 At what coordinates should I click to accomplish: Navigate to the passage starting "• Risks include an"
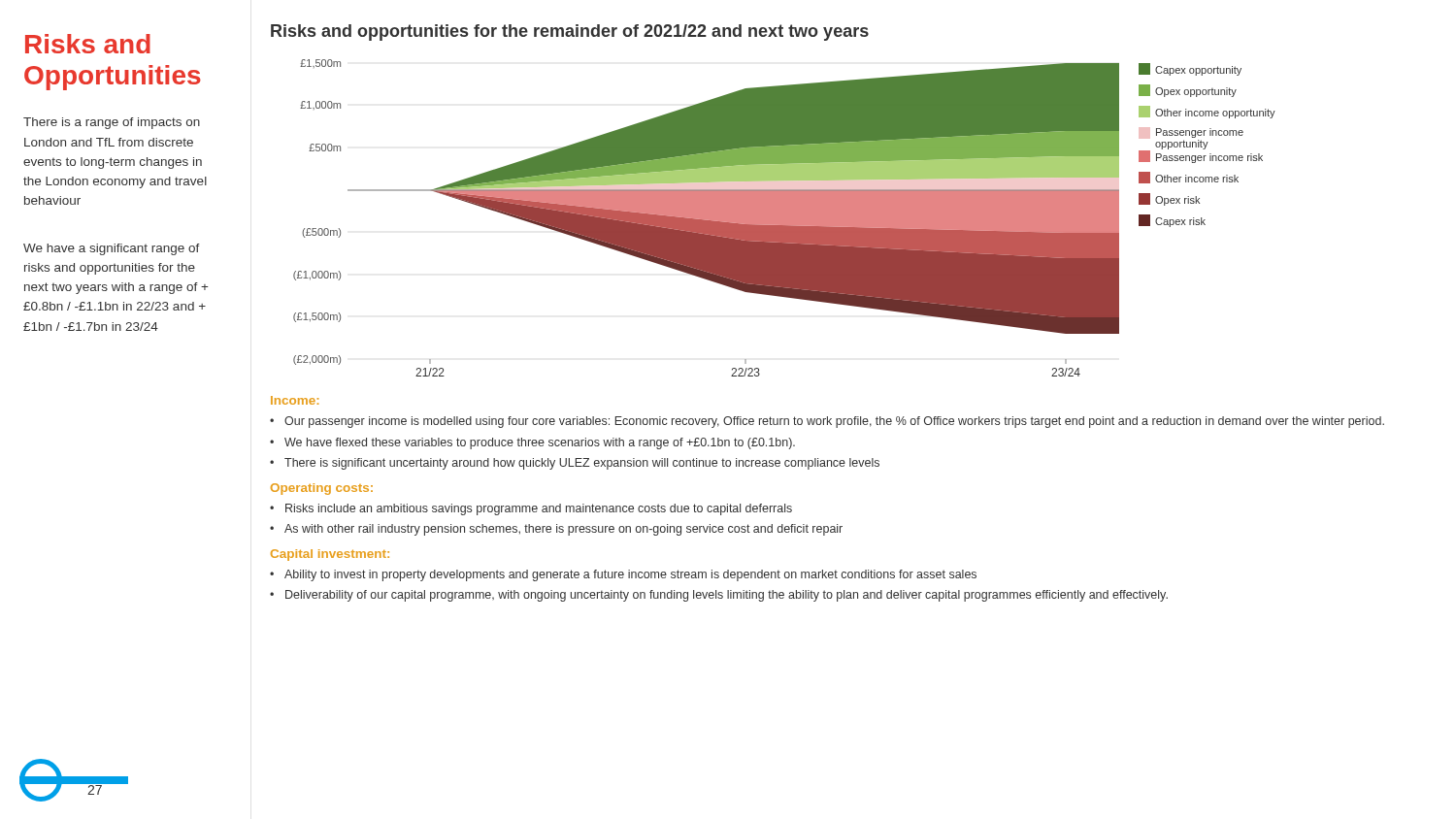pyautogui.click(x=531, y=508)
